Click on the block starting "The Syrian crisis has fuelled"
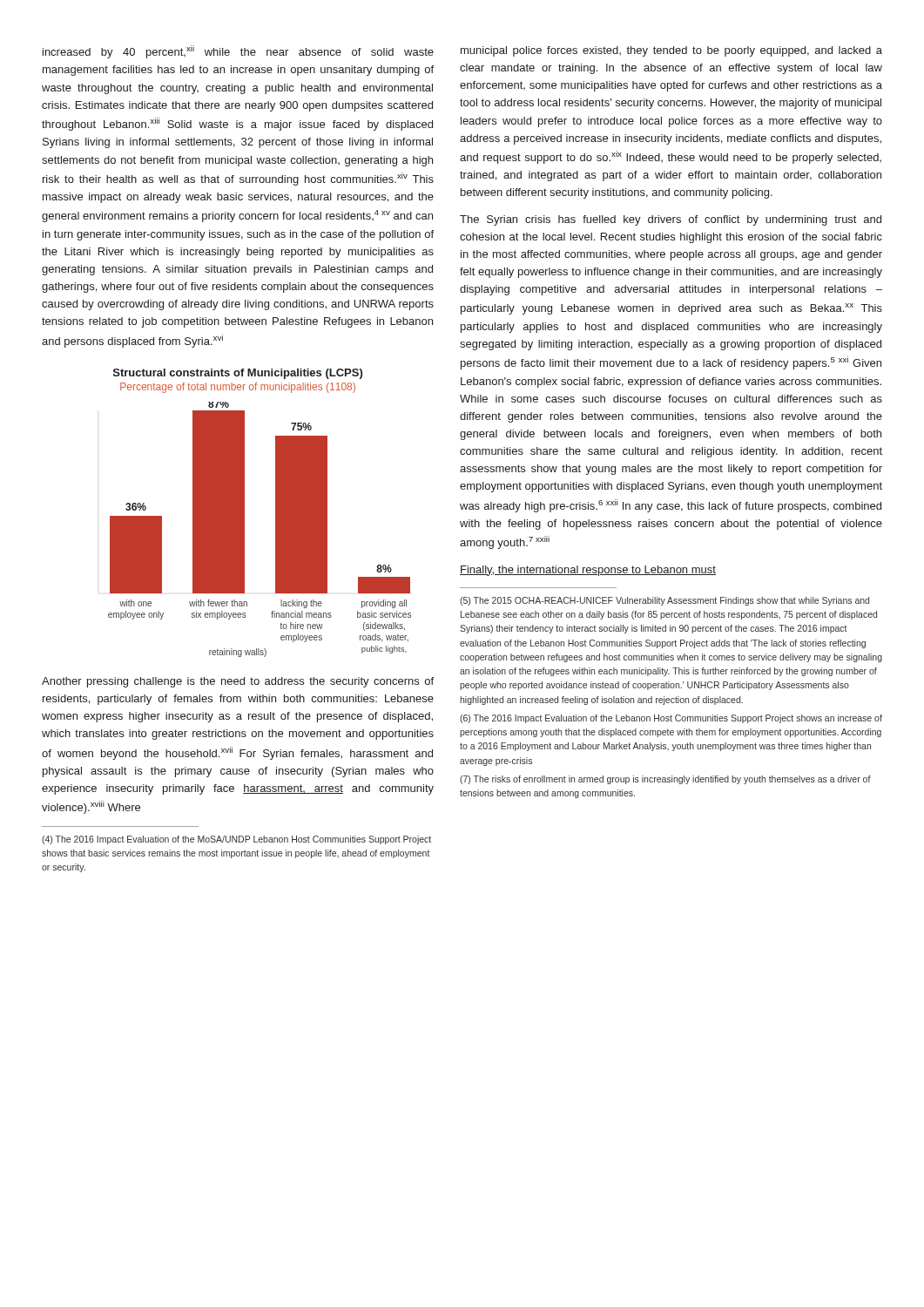924x1307 pixels. (671, 381)
